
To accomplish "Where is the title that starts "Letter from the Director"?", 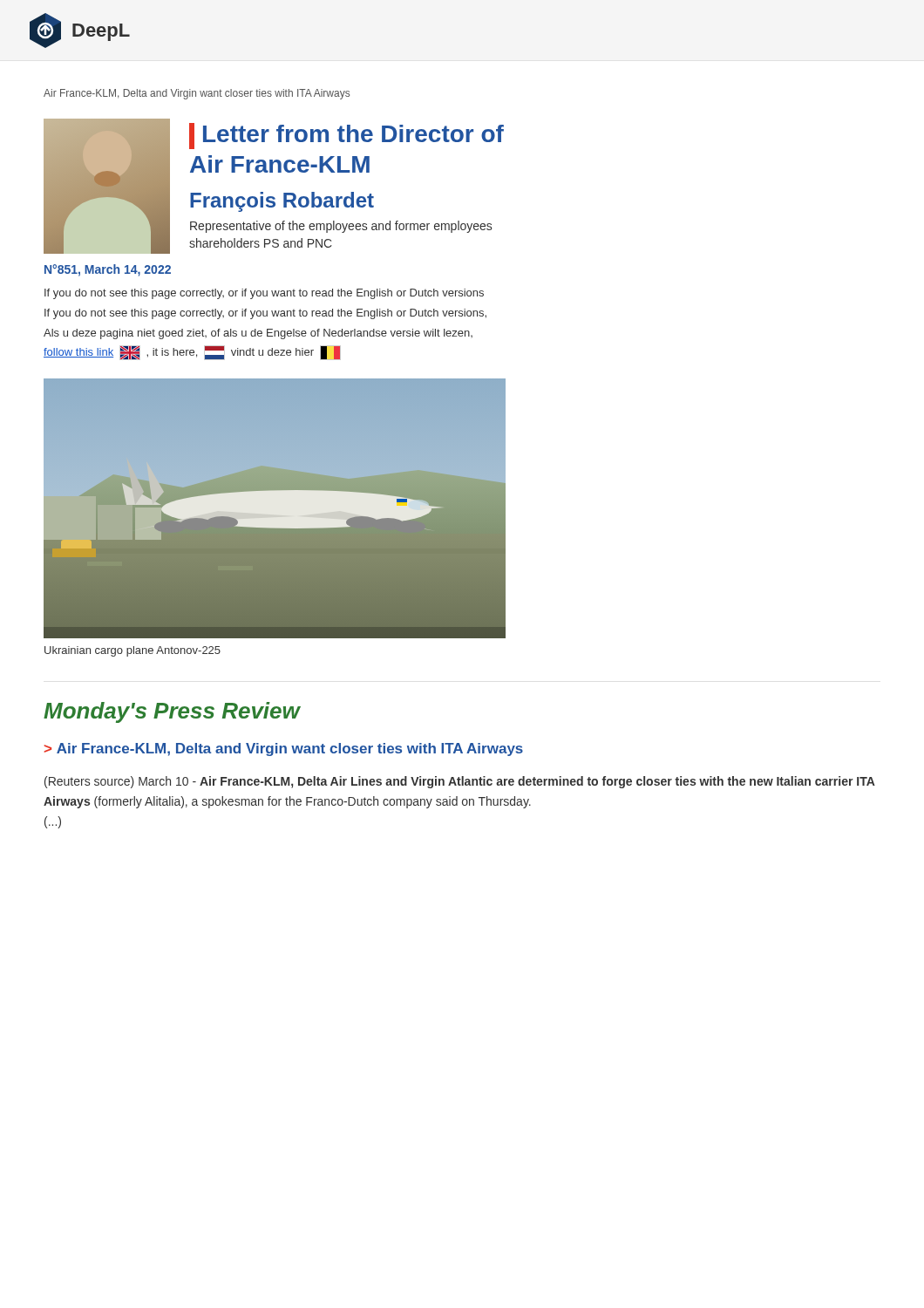I will click(346, 136).
